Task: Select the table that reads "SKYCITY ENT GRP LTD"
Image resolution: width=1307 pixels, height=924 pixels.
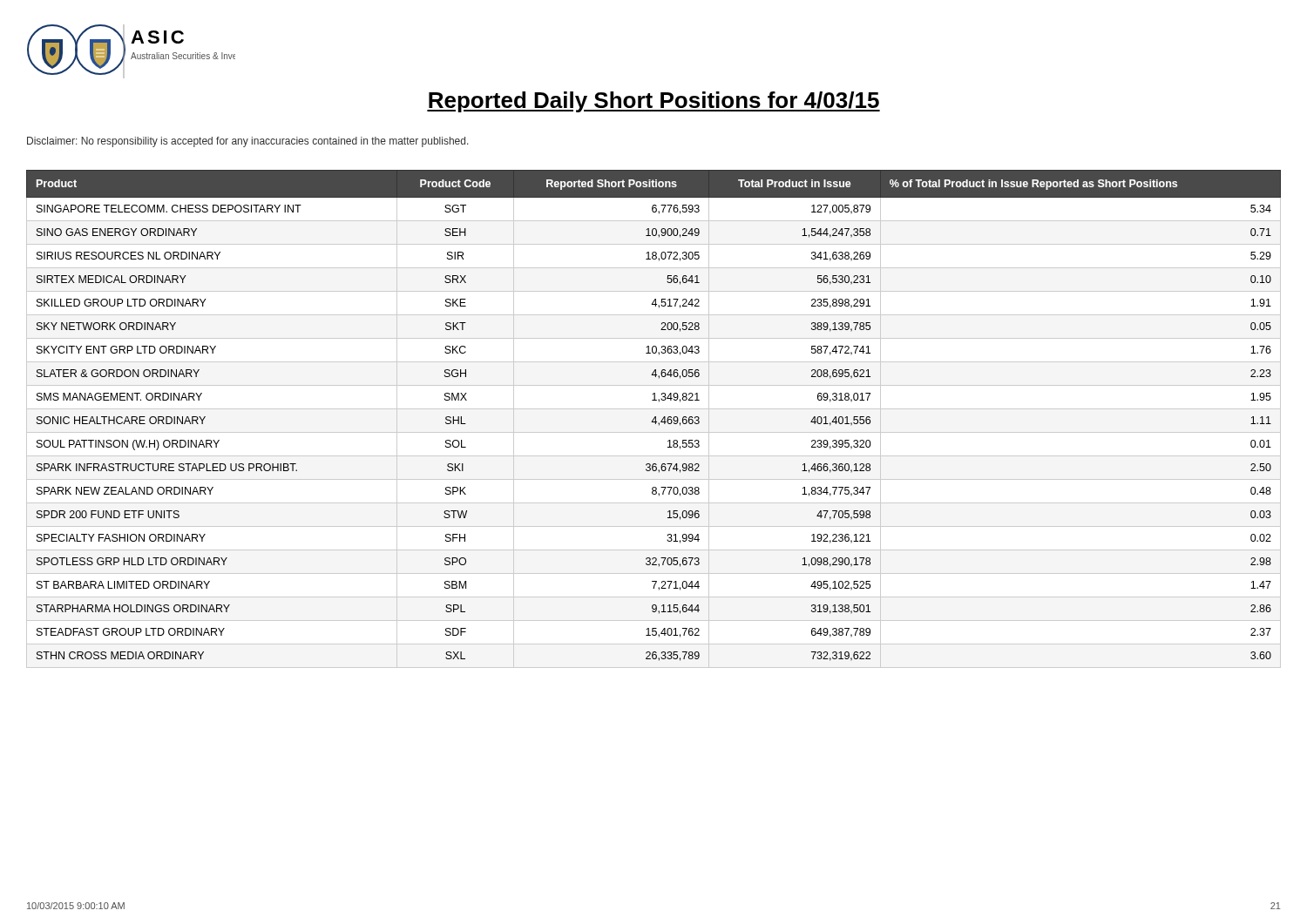Action: [654, 525]
